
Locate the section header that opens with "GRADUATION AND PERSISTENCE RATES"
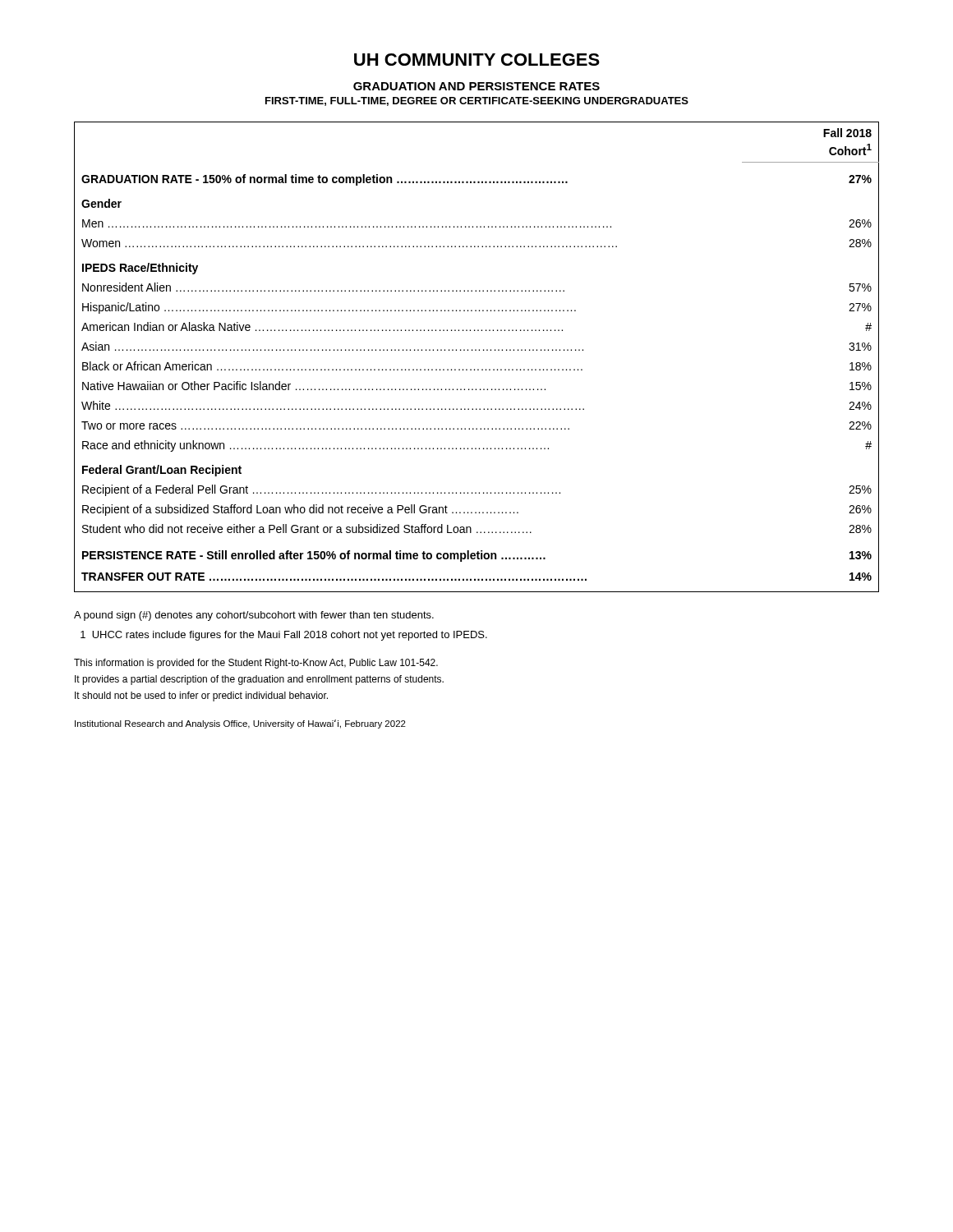[x=476, y=93]
